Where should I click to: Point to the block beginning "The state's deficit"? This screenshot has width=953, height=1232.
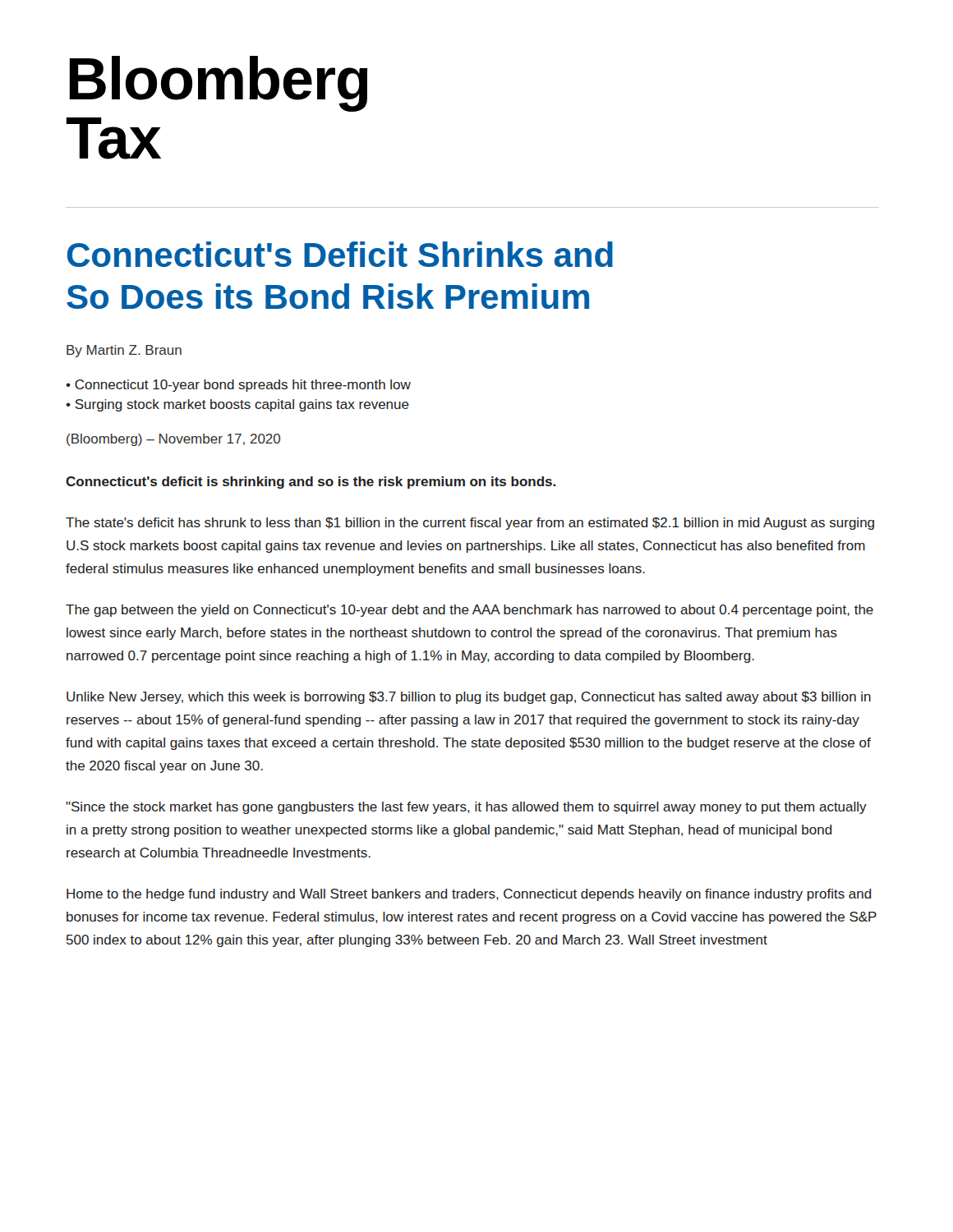470,546
